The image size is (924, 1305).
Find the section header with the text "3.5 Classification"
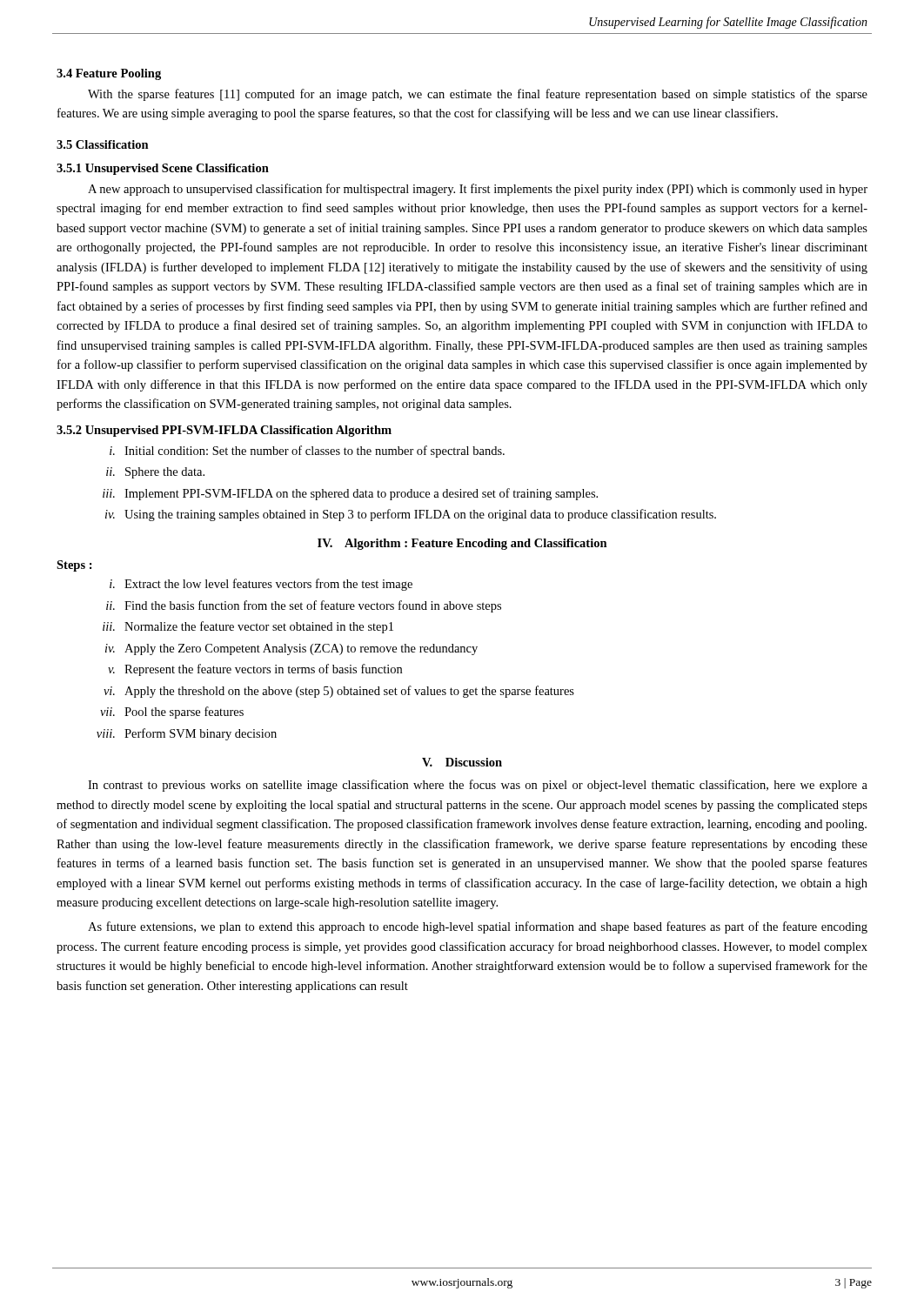click(102, 144)
